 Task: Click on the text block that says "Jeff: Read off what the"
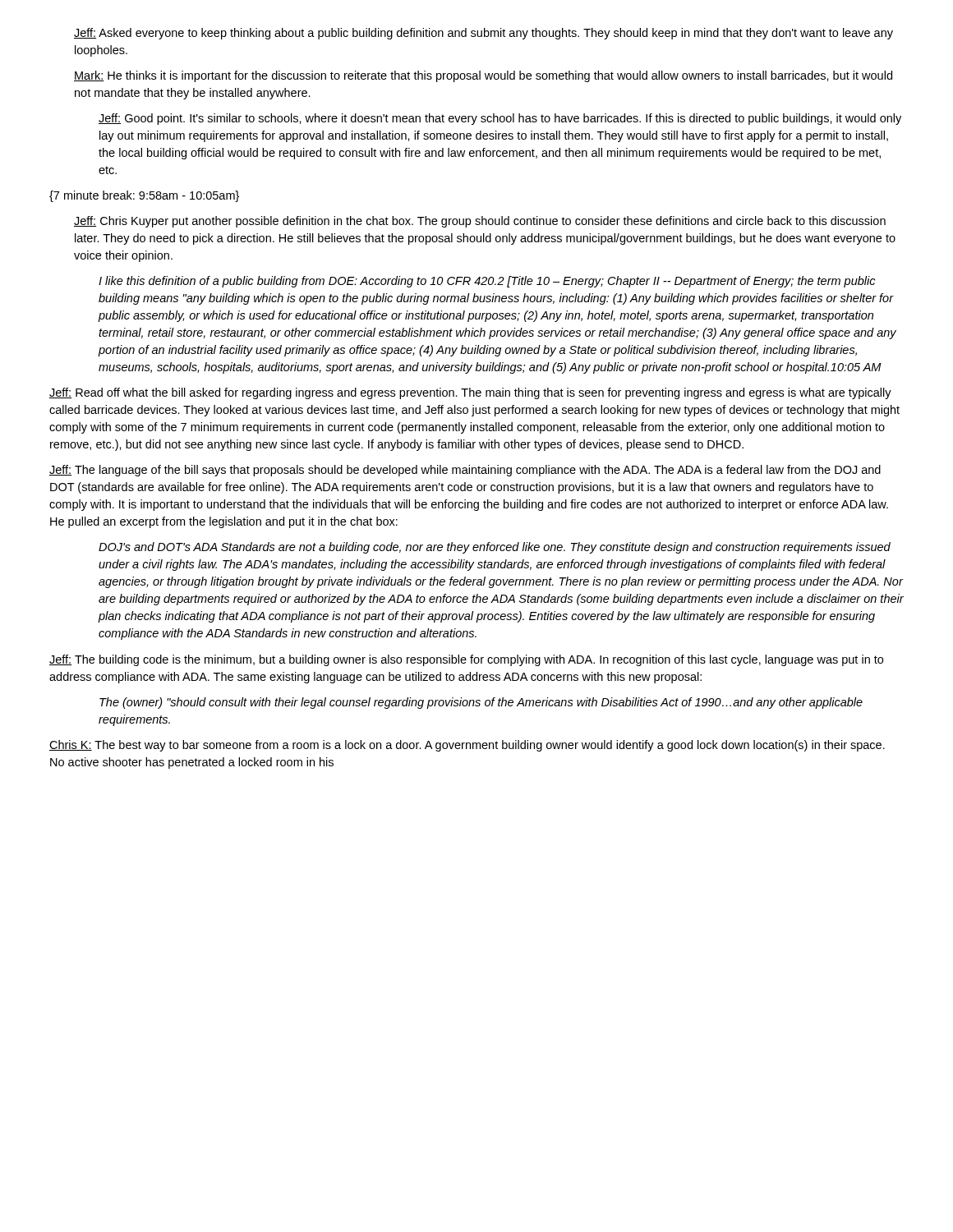[474, 419]
